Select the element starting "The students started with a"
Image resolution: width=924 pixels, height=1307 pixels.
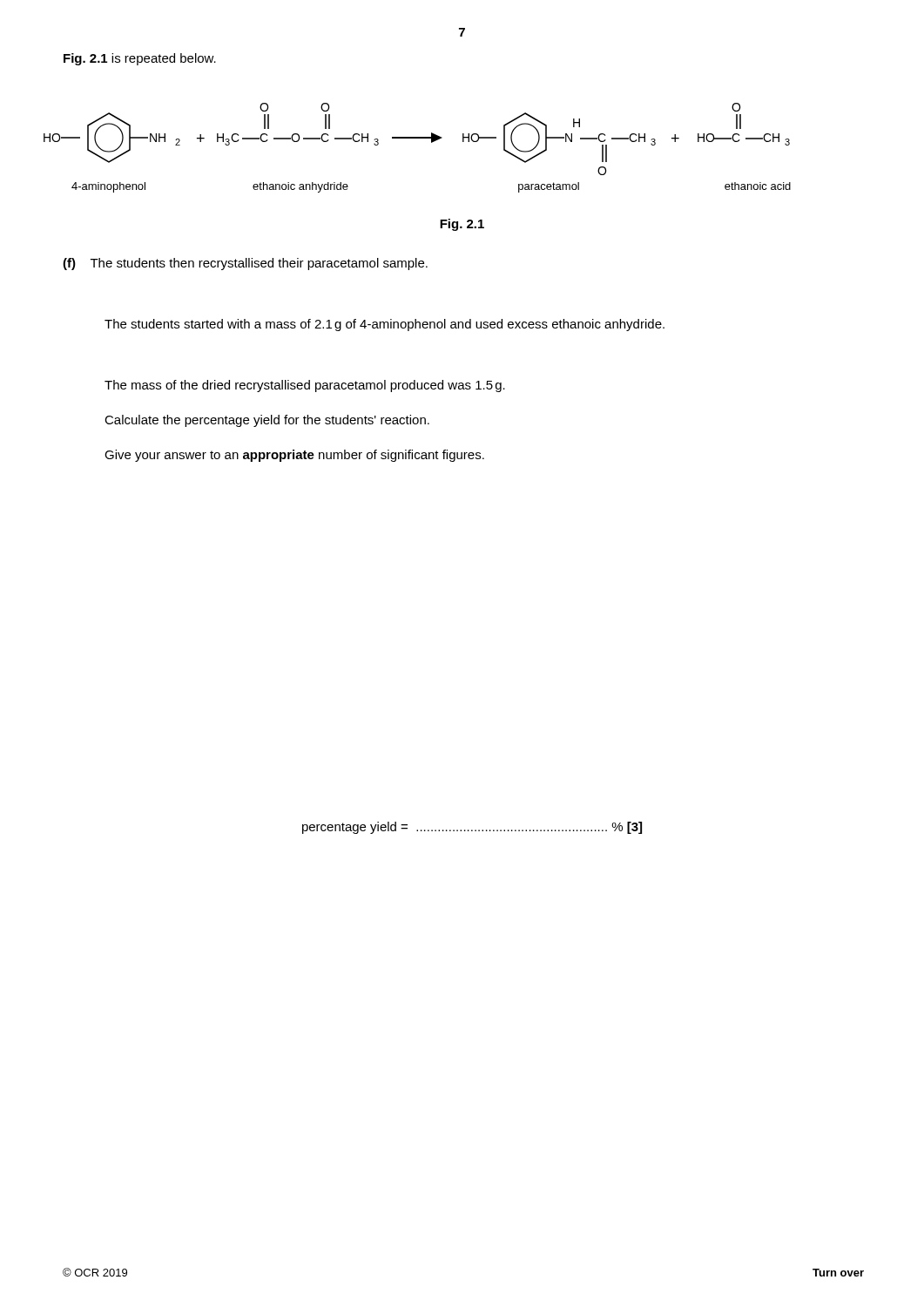click(x=385, y=324)
